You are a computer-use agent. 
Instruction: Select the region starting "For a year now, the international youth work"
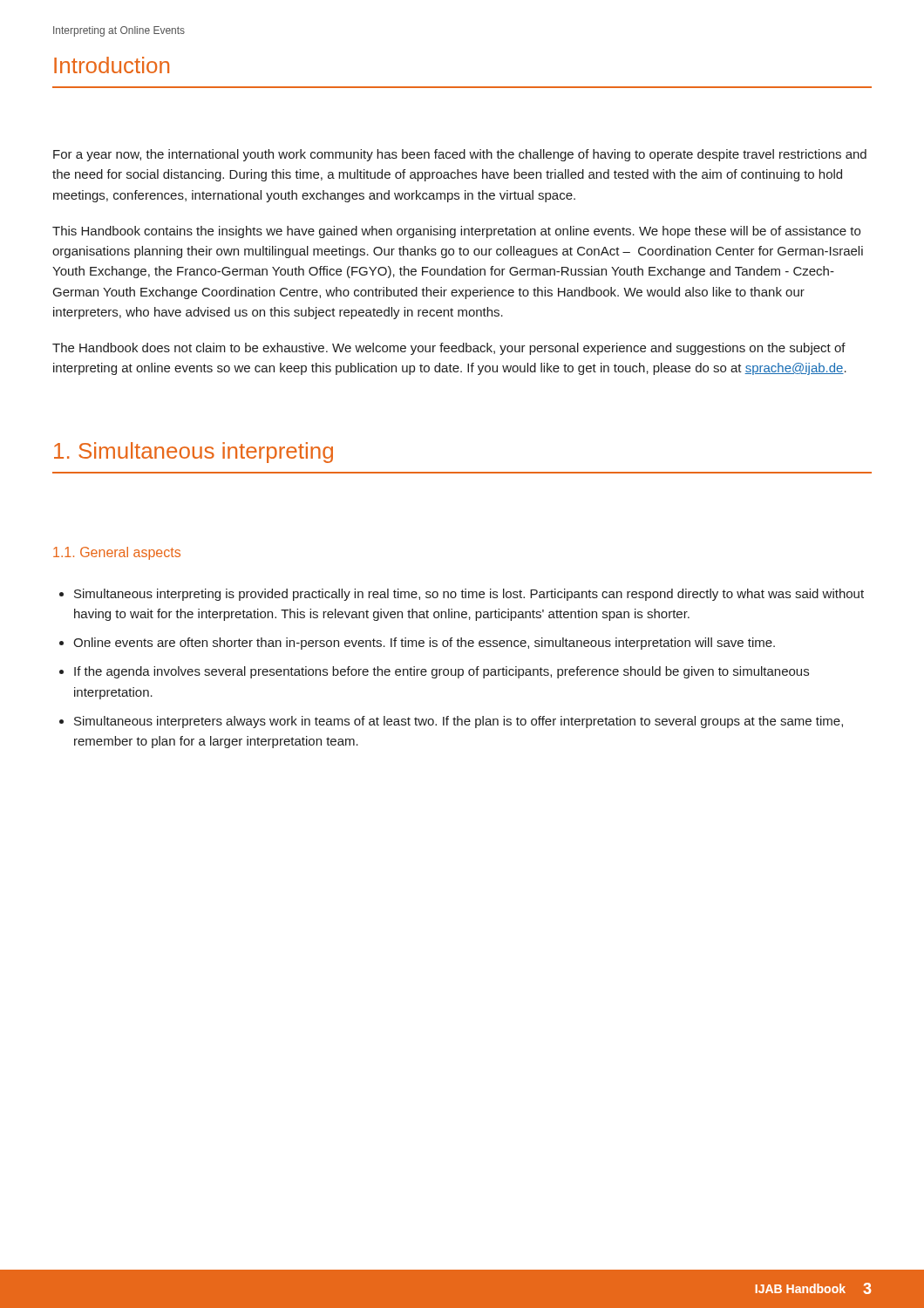(x=460, y=174)
